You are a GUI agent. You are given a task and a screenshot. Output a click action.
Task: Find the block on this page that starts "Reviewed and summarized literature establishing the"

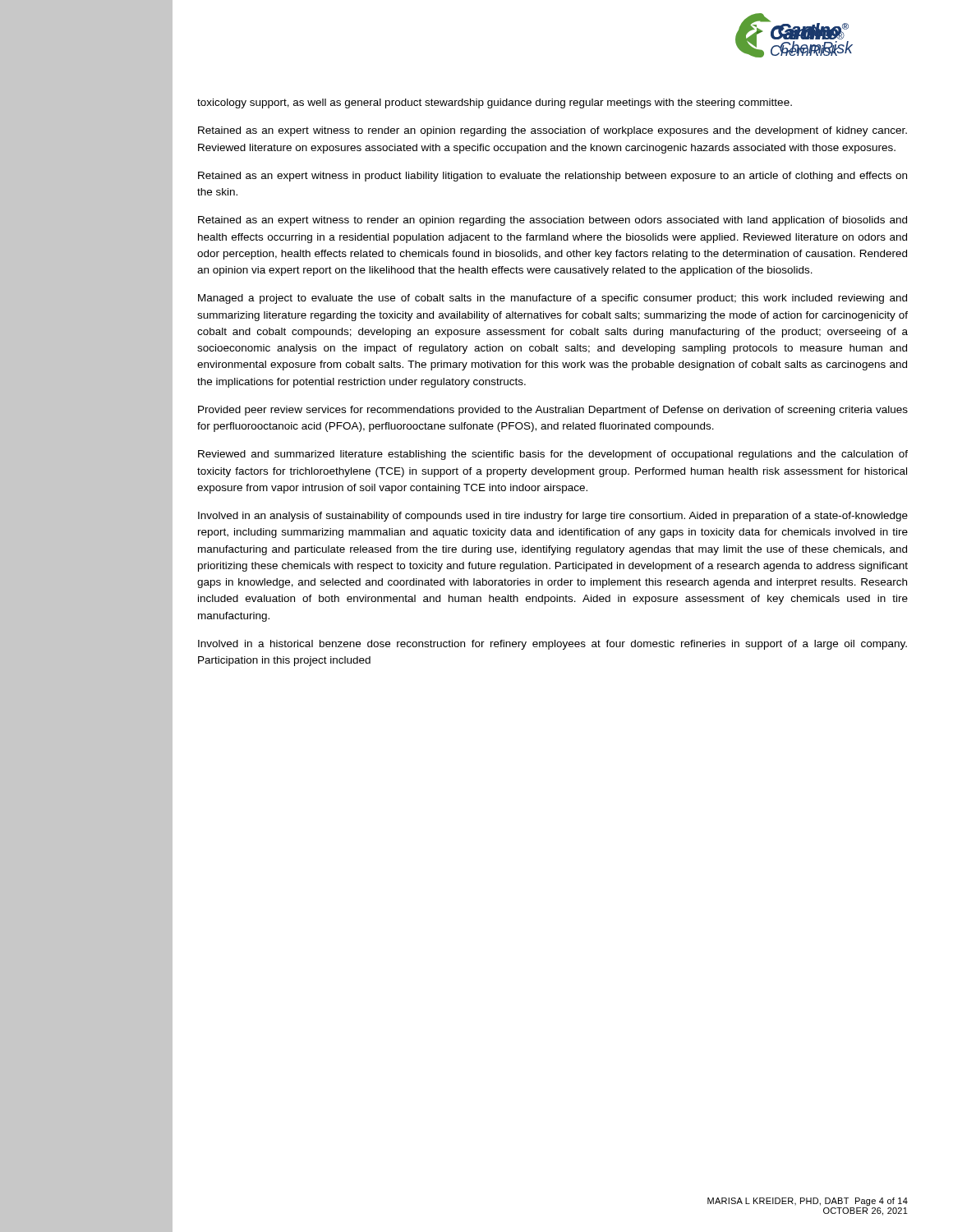(x=553, y=471)
